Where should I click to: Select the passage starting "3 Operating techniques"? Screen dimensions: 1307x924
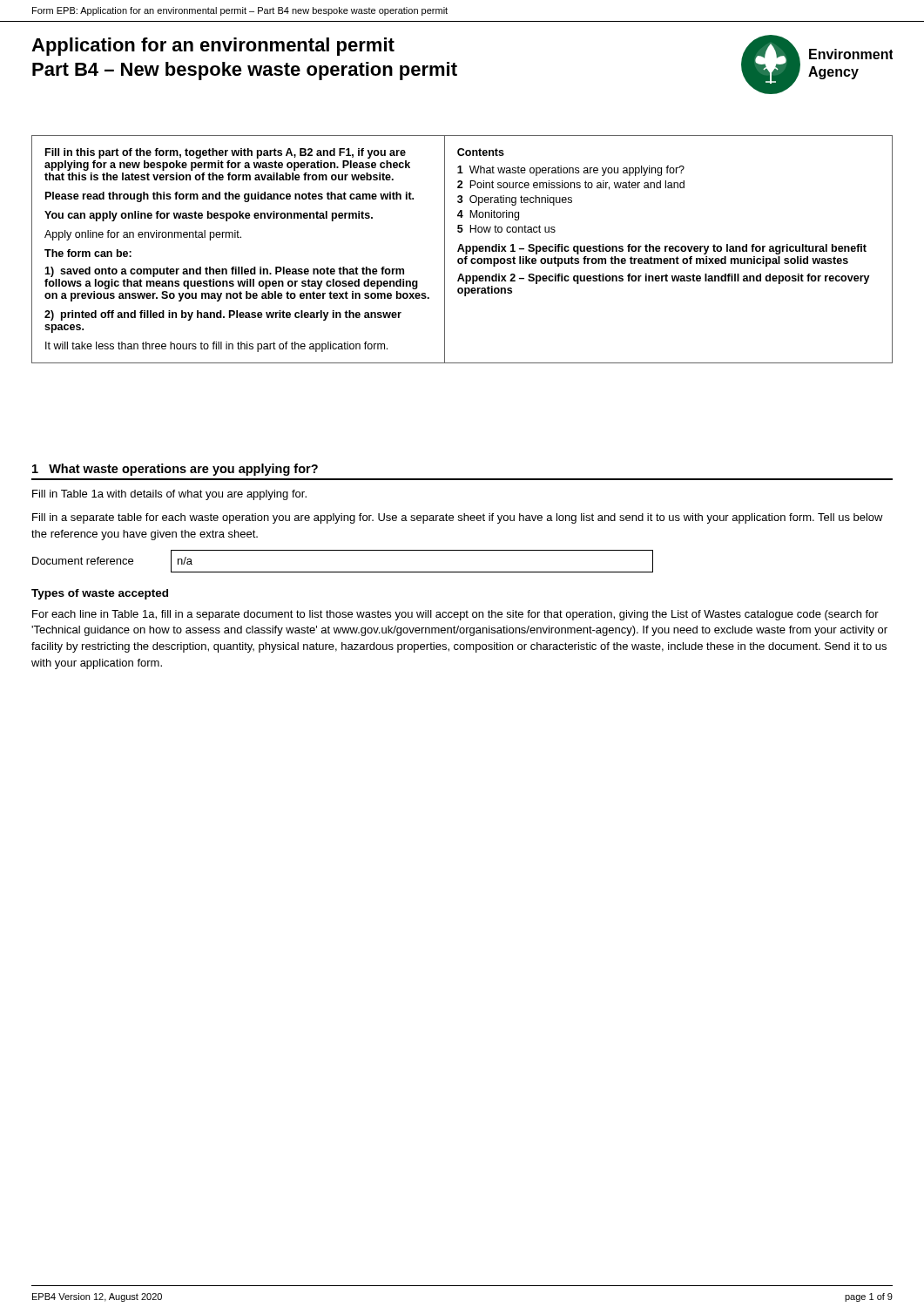[515, 200]
